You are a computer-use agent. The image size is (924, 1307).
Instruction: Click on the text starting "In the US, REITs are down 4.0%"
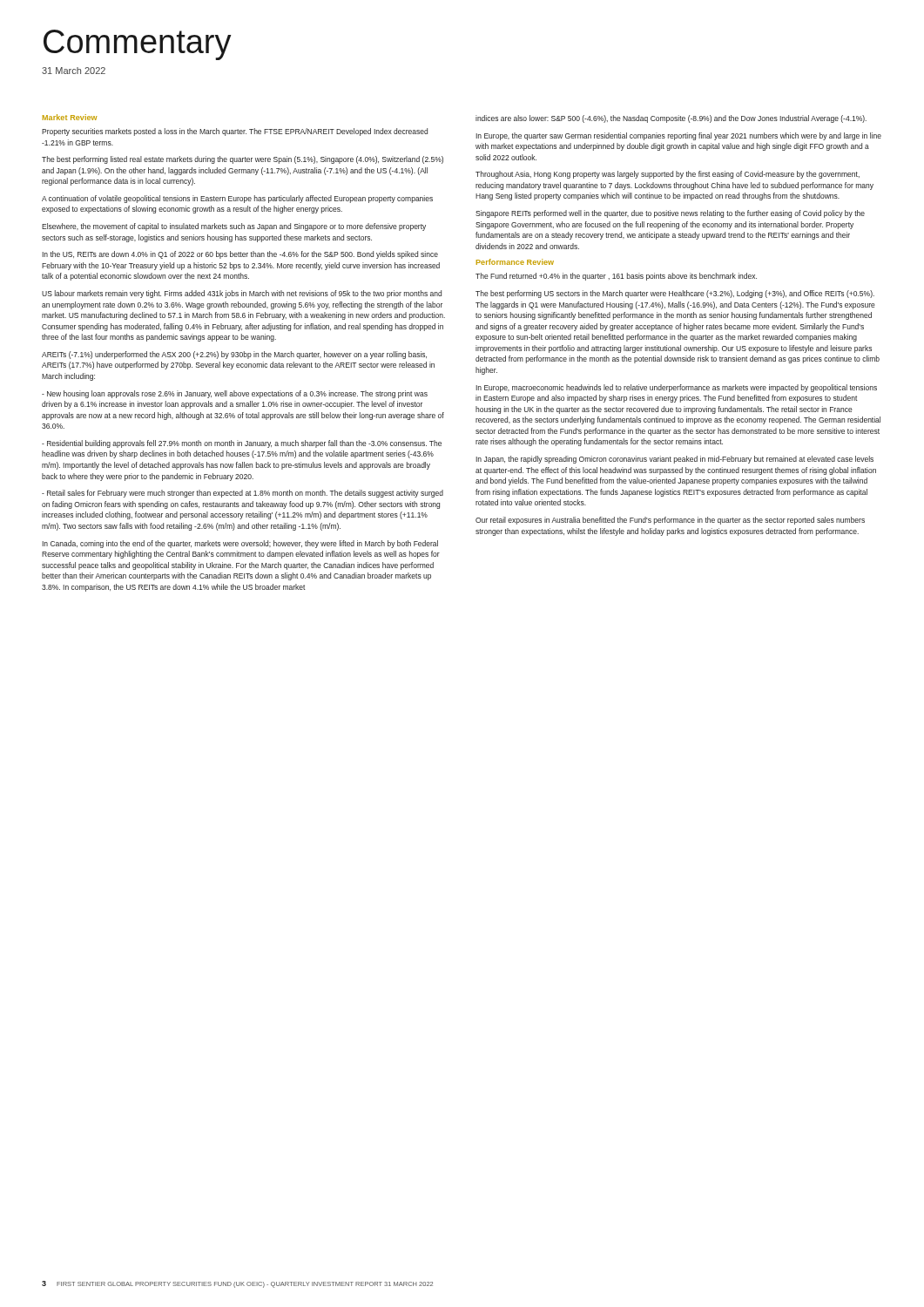pyautogui.click(x=241, y=266)
